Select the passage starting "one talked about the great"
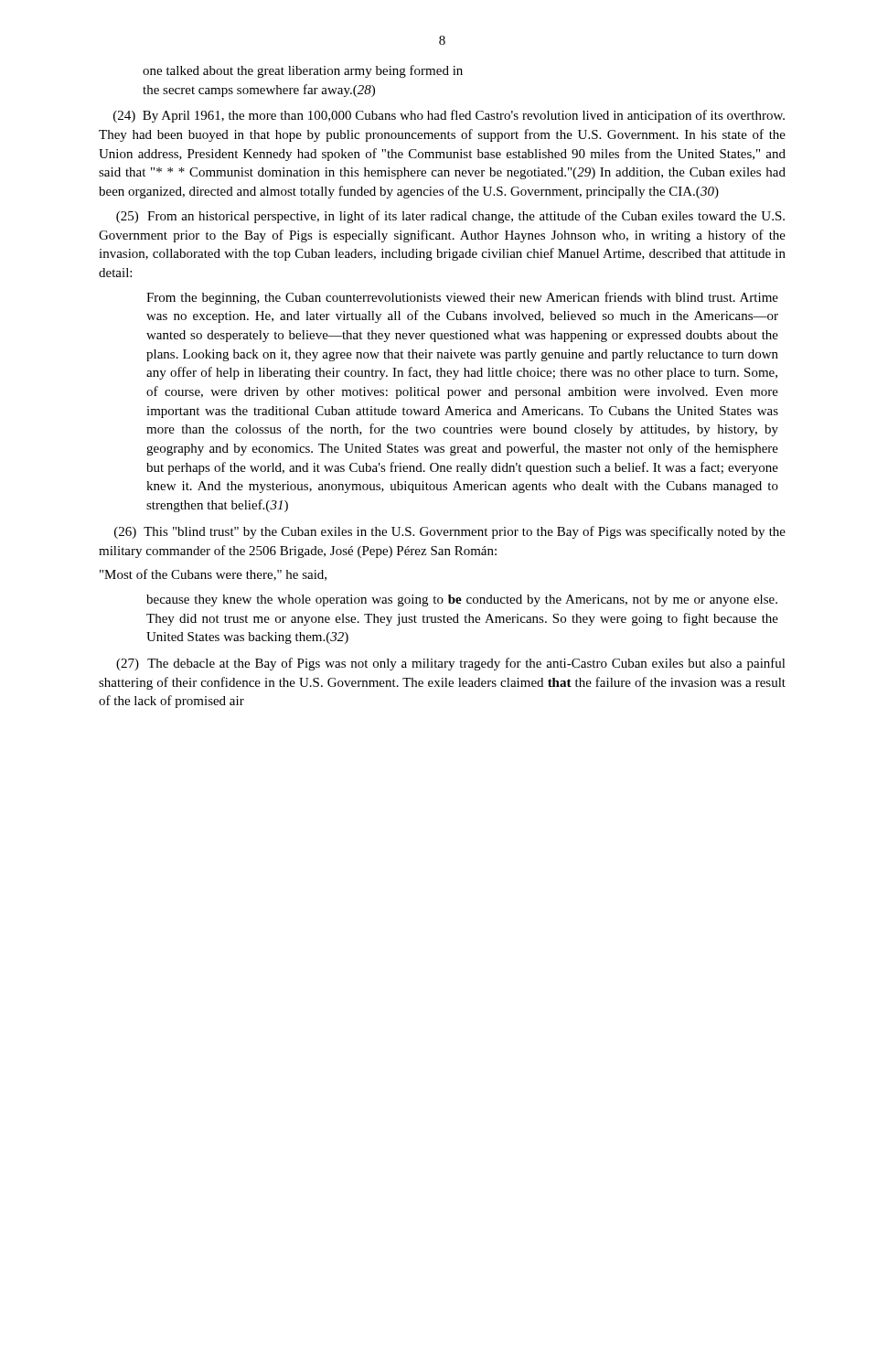877x1372 pixels. (x=462, y=80)
